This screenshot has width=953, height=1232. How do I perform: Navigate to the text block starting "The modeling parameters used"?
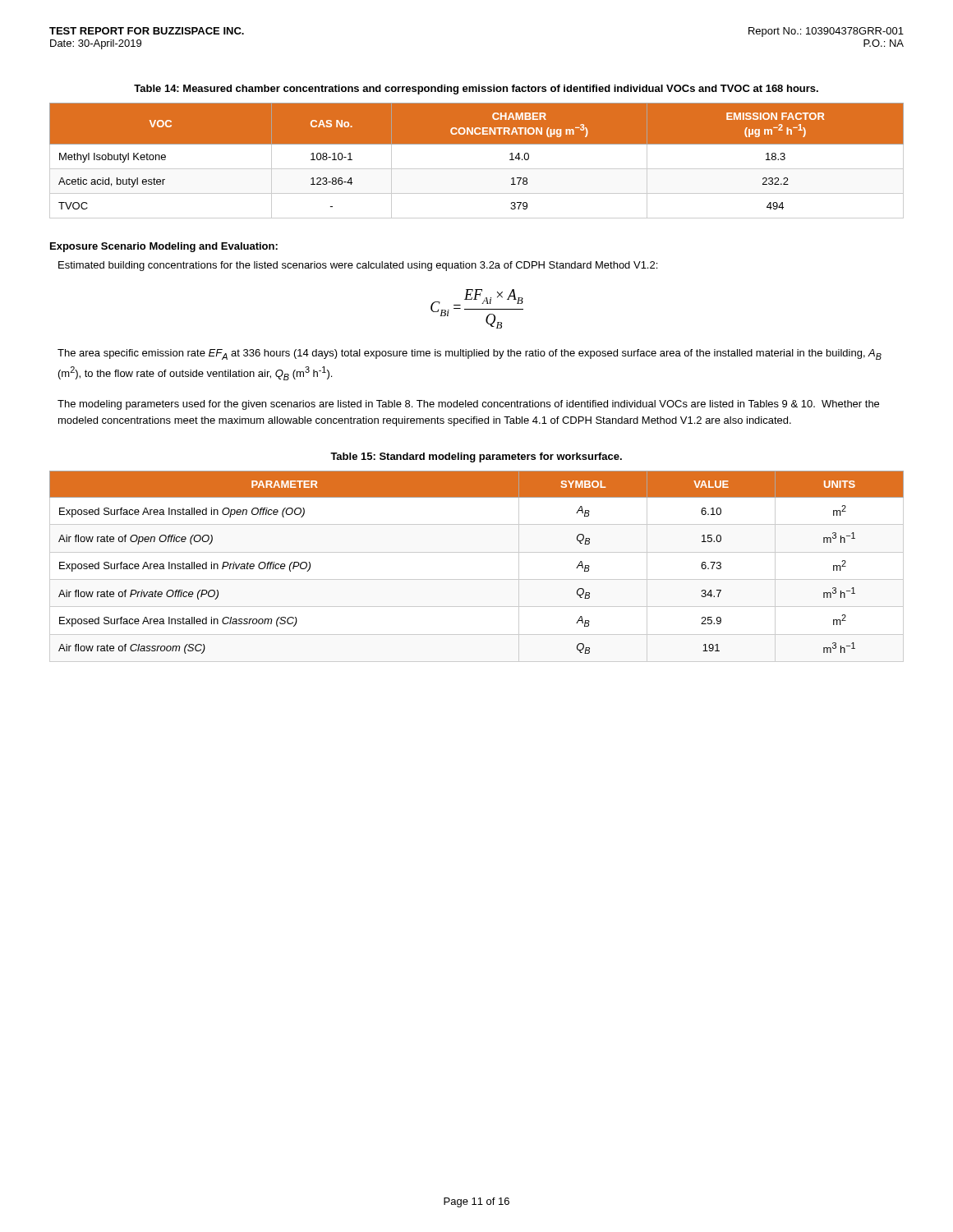pos(469,412)
